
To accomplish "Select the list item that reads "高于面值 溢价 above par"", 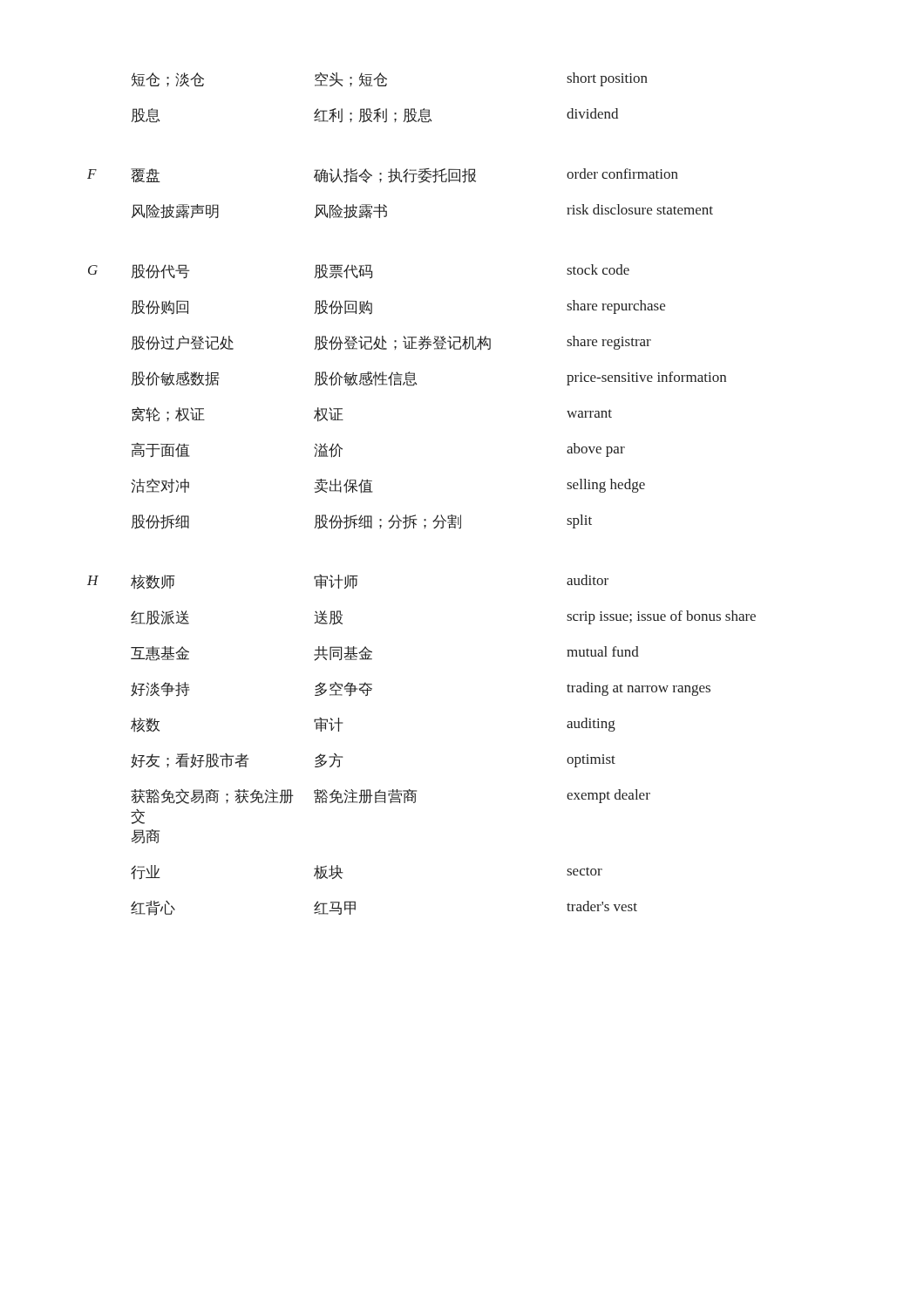I will [x=159, y=450].
